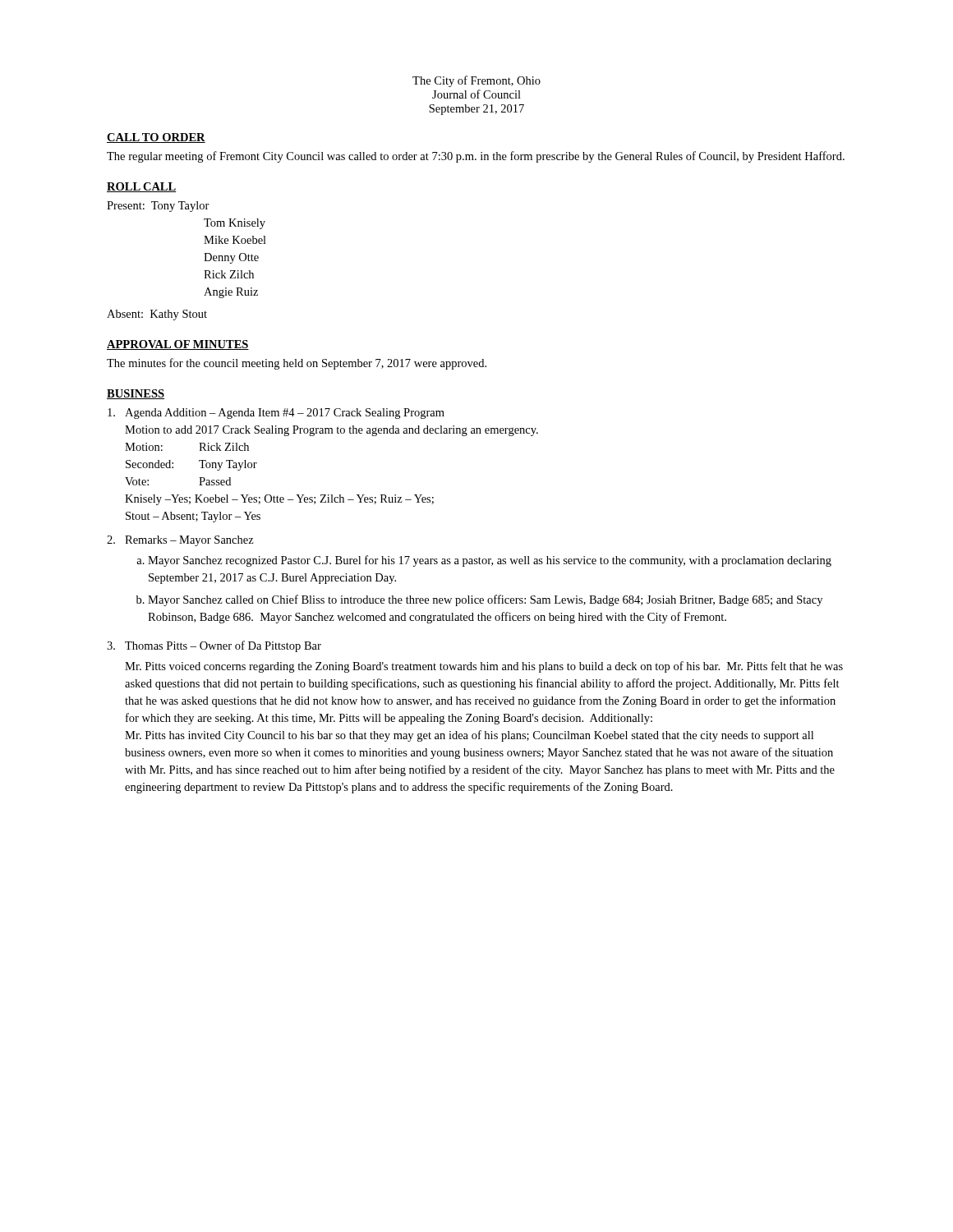Locate the text starting "The City of Fremont, Ohio Journal of"
953x1232 pixels.
(476, 94)
